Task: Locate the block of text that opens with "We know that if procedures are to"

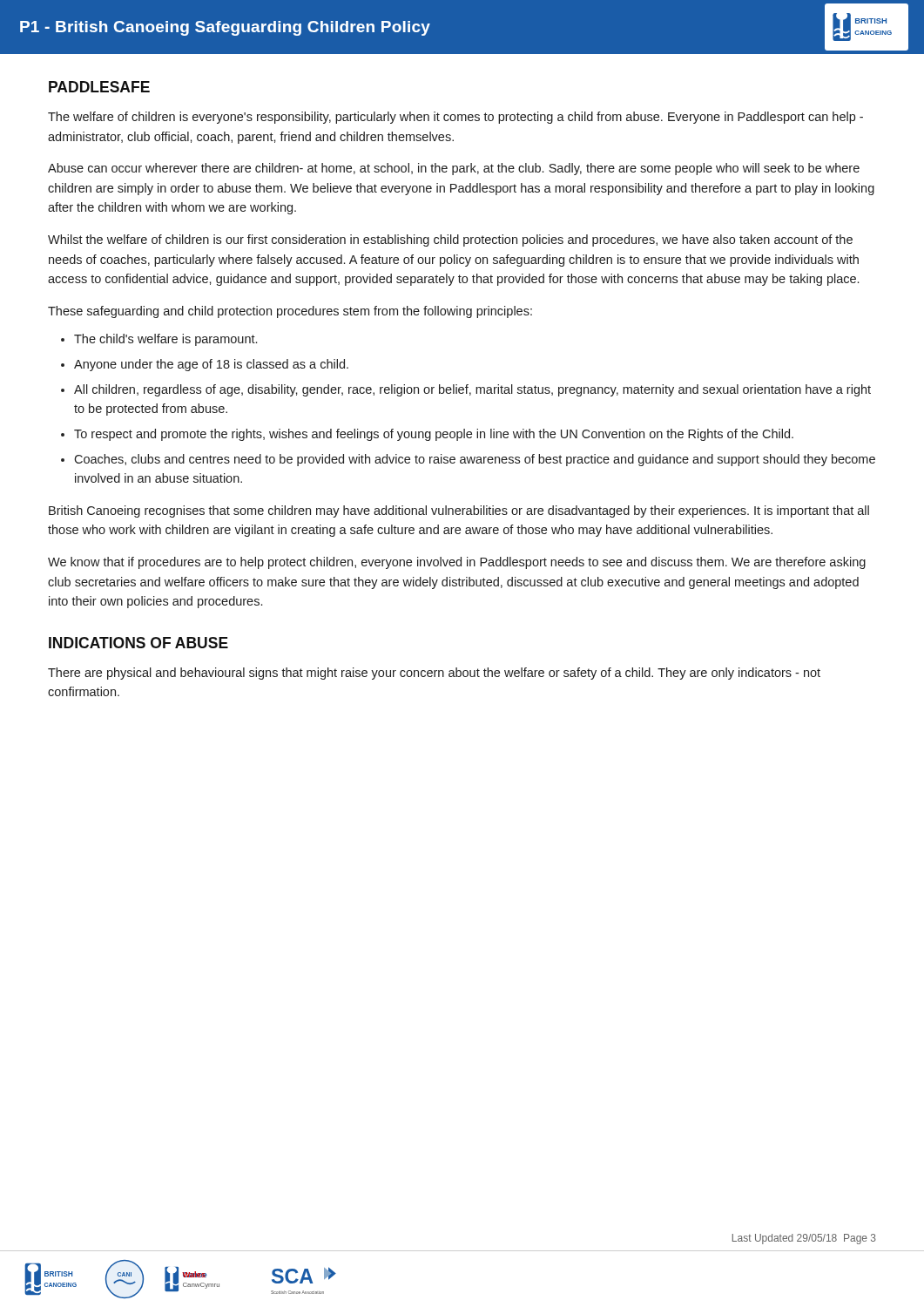Action: pos(457,582)
